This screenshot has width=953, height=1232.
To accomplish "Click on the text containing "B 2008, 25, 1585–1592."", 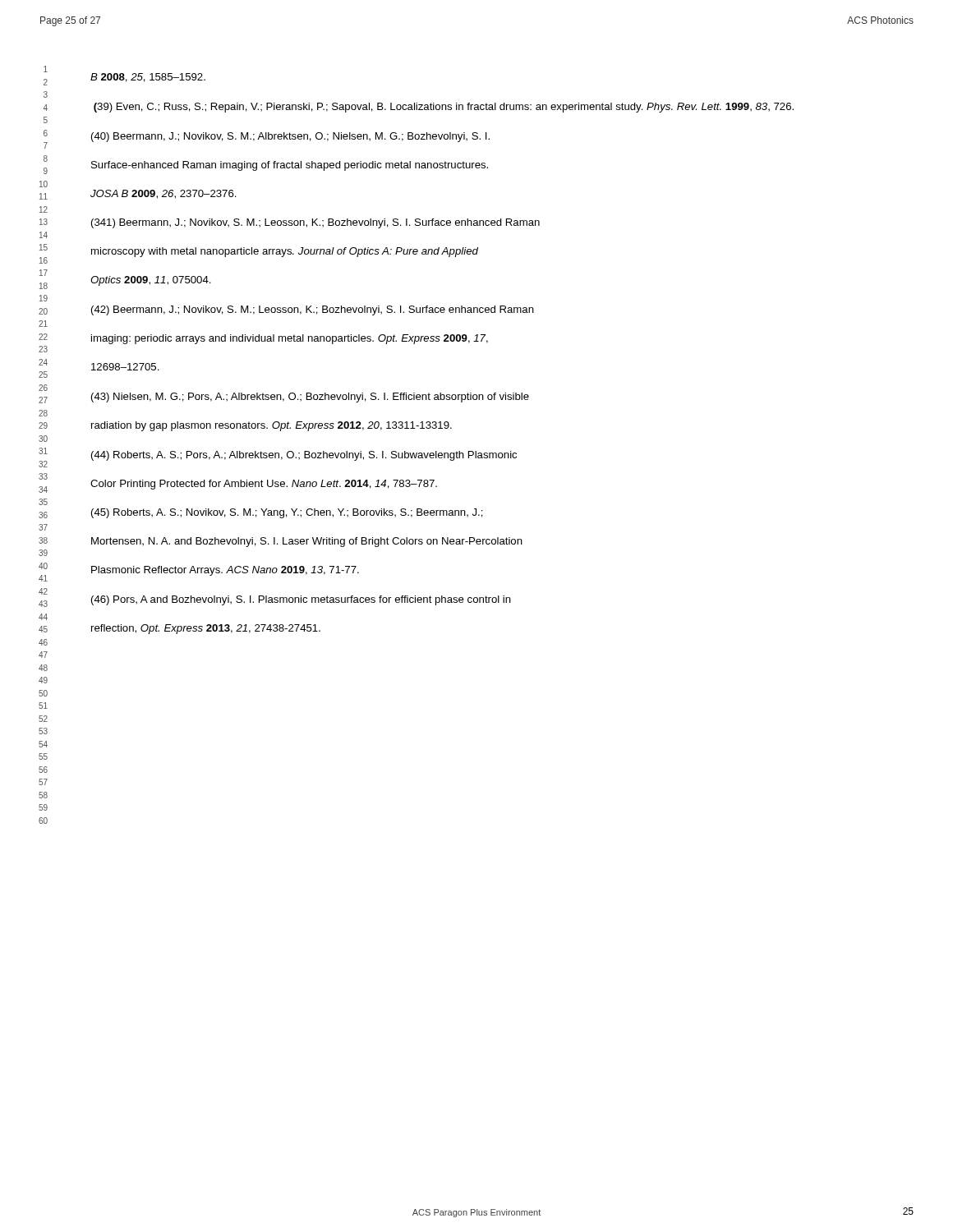I will pos(148,78).
